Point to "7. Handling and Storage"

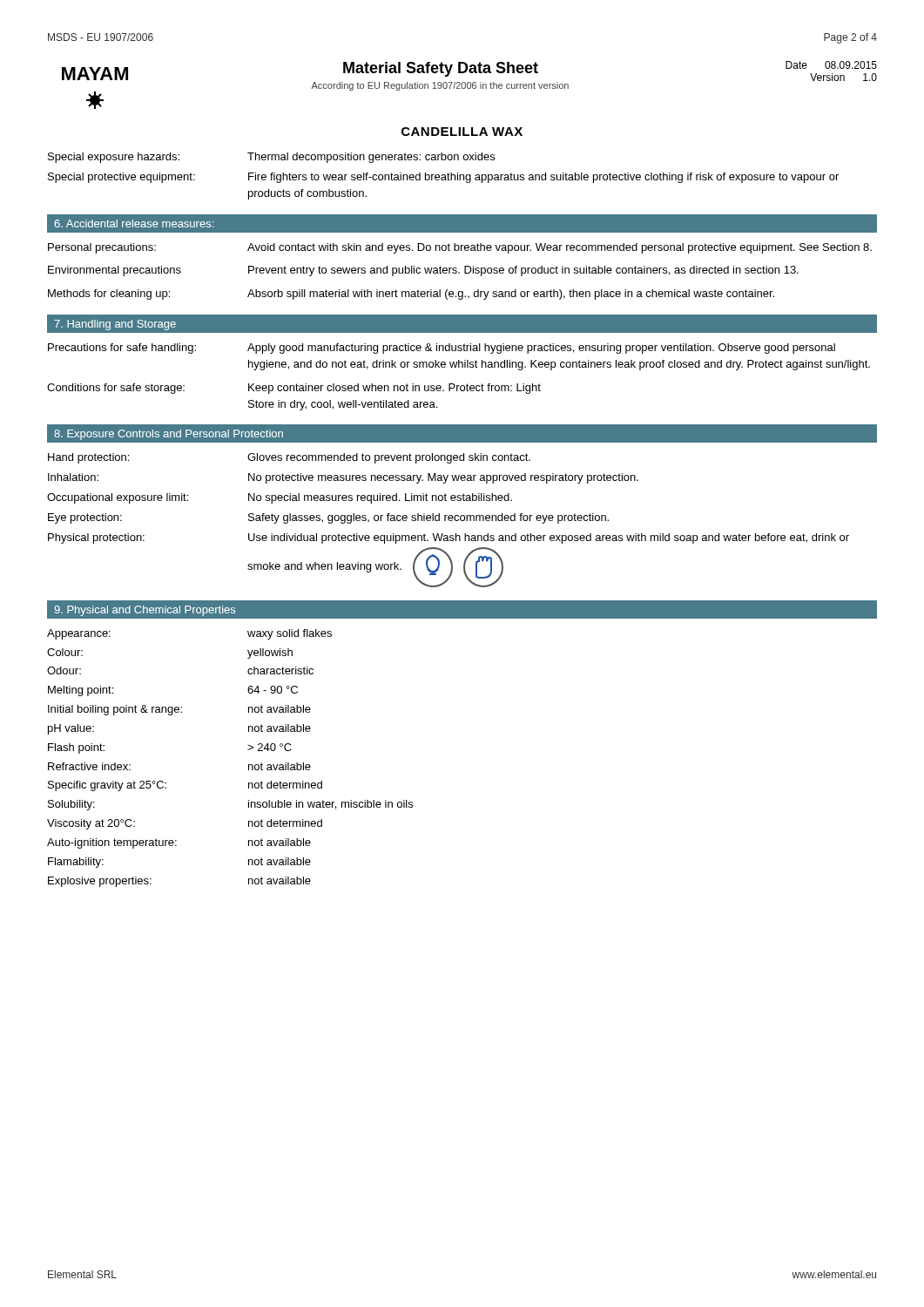[115, 324]
